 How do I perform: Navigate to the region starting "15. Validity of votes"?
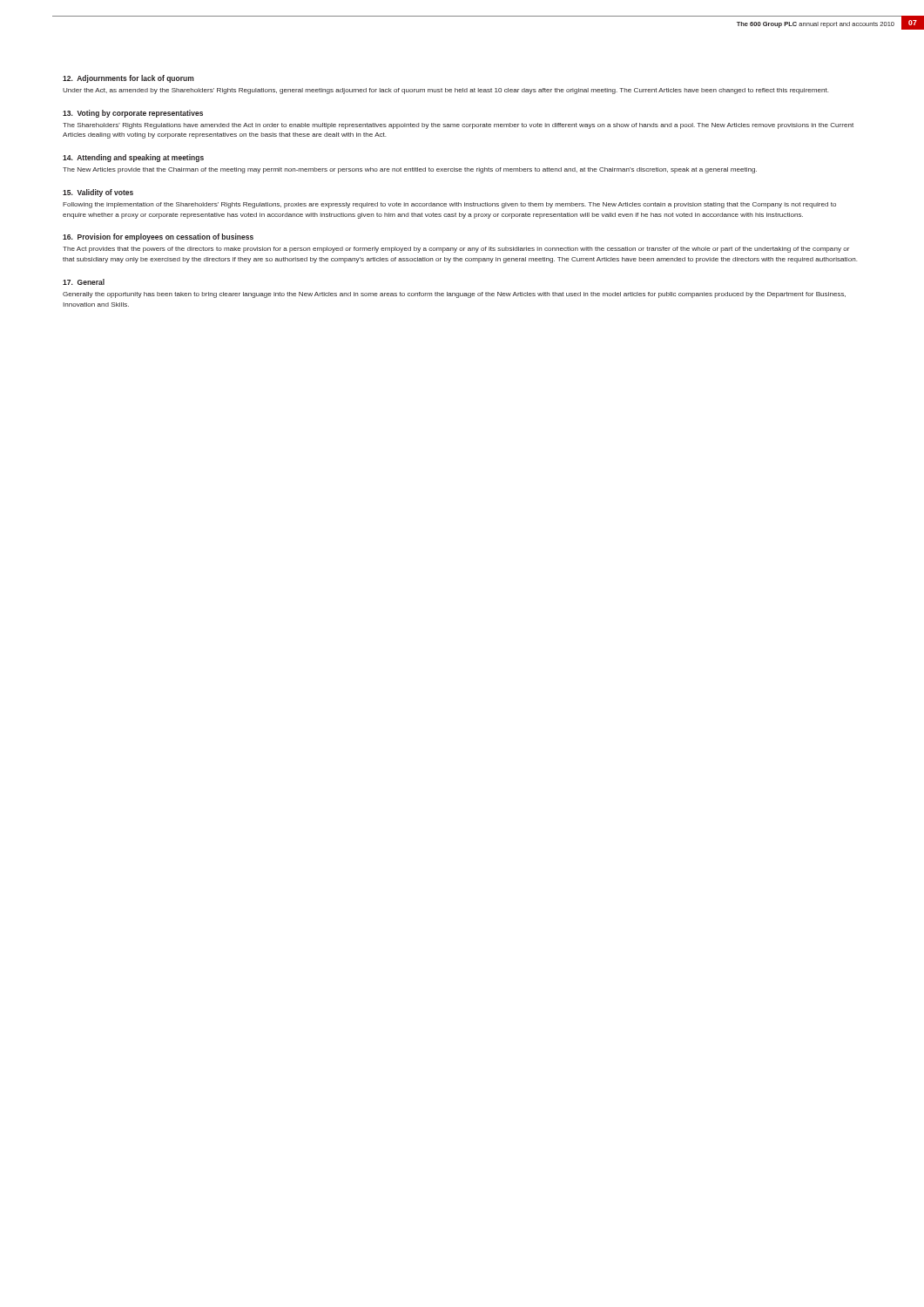coord(98,193)
